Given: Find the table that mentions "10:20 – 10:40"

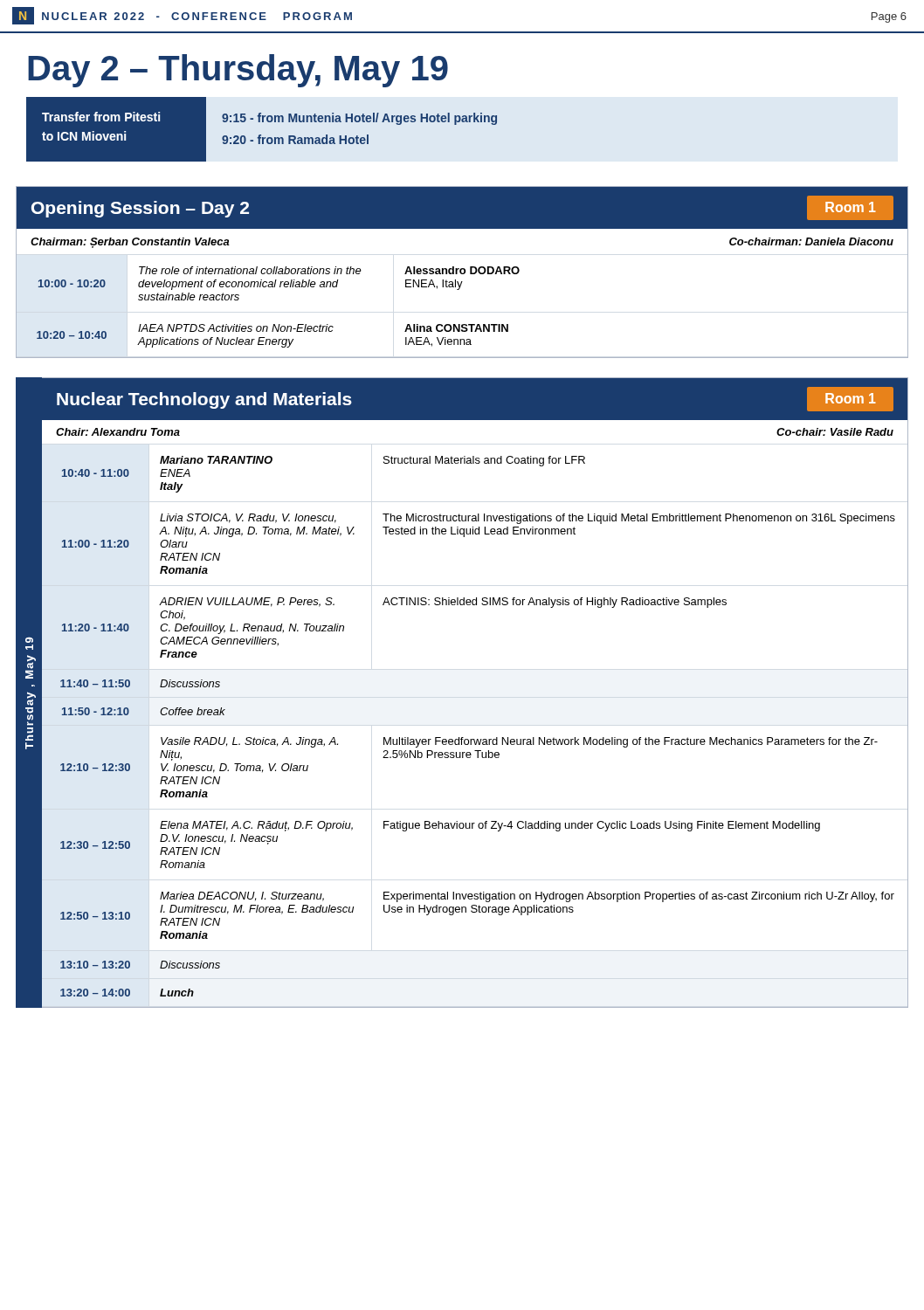Looking at the screenshot, I should click(462, 306).
